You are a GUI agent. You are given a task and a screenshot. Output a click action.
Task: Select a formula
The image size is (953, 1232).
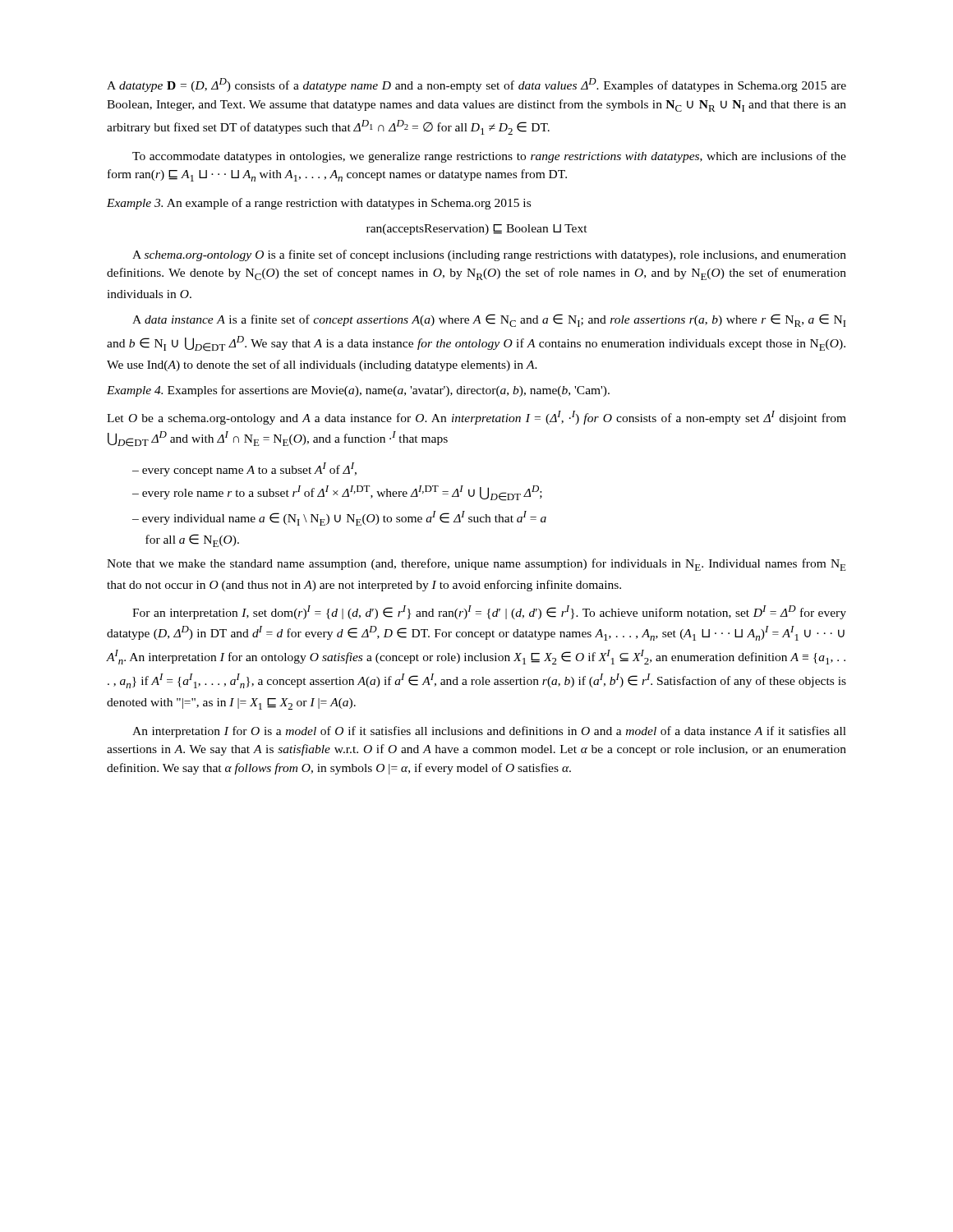tap(476, 228)
